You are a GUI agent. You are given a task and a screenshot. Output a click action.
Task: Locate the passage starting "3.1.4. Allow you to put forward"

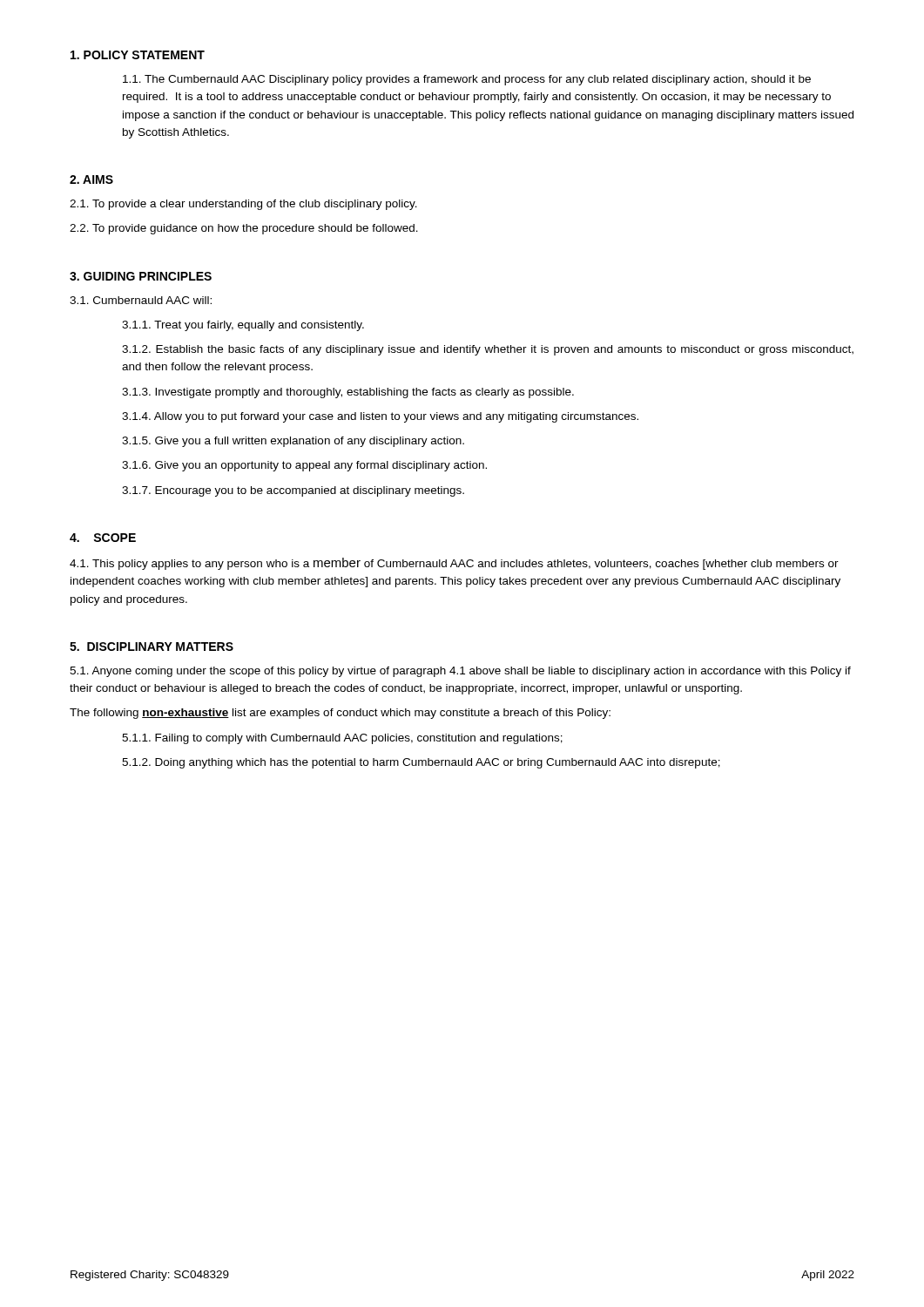pos(381,416)
